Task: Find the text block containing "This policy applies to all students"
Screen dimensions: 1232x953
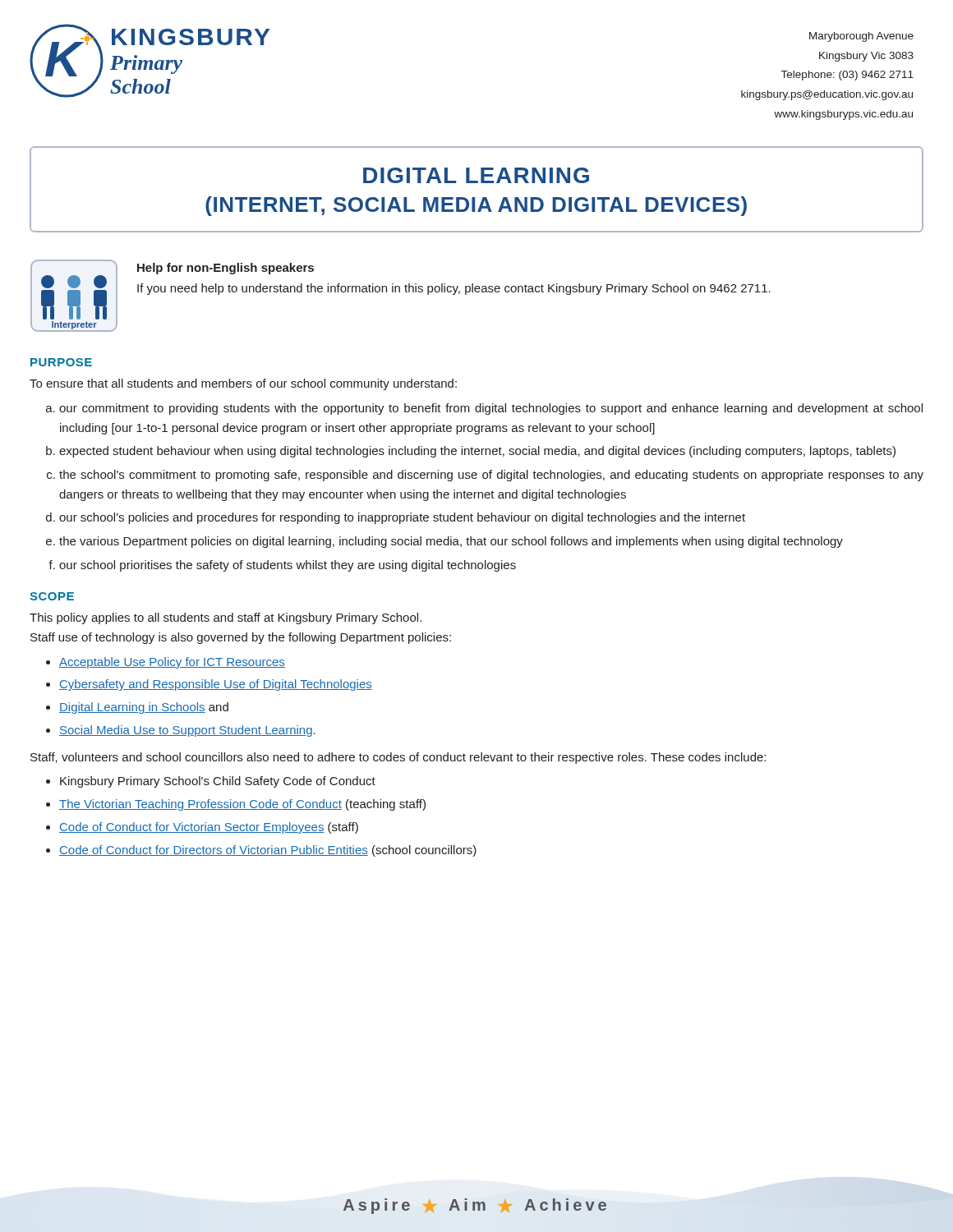Action: click(x=241, y=627)
